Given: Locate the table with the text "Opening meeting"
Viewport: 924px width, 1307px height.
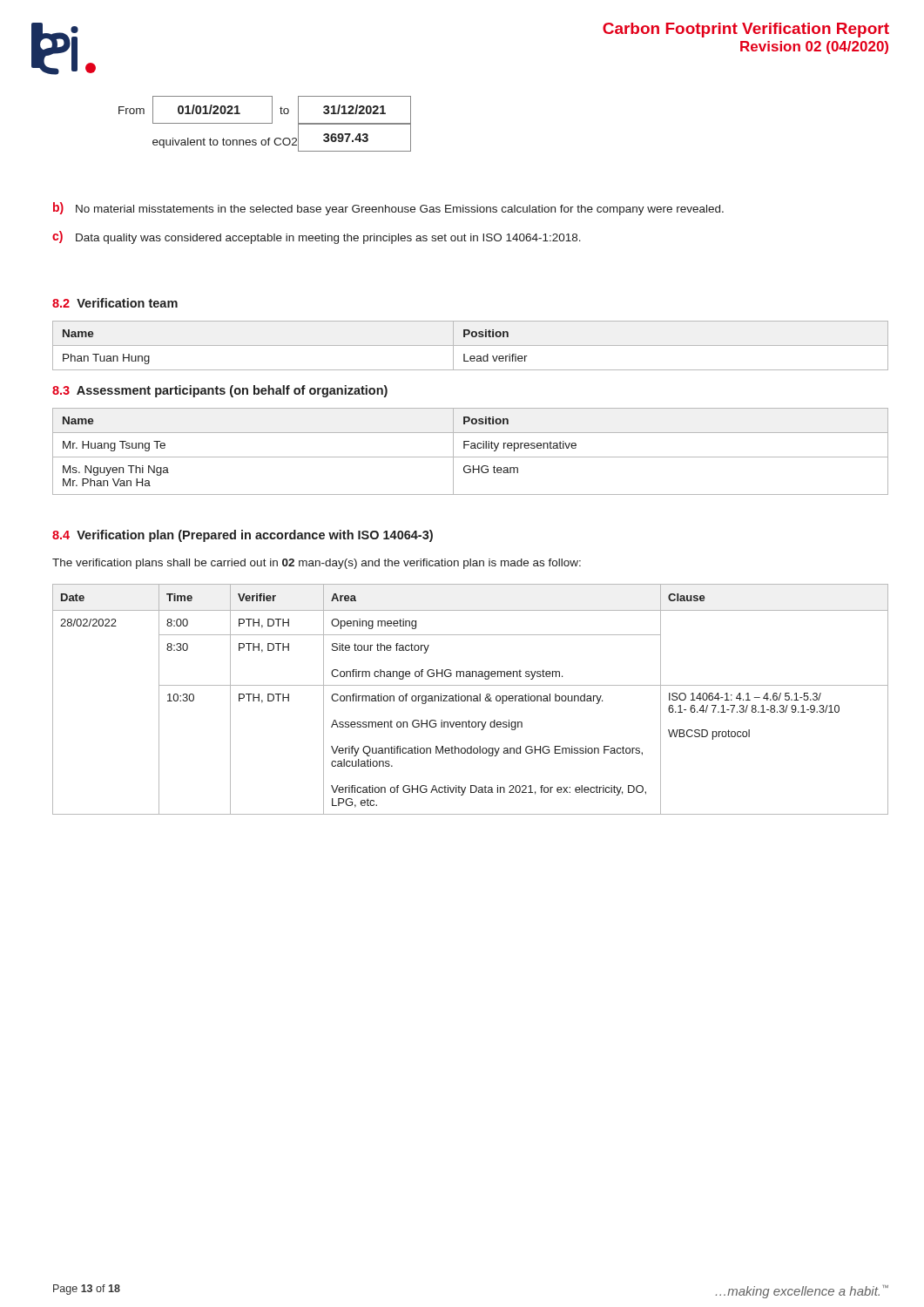Looking at the screenshot, I should coord(470,699).
